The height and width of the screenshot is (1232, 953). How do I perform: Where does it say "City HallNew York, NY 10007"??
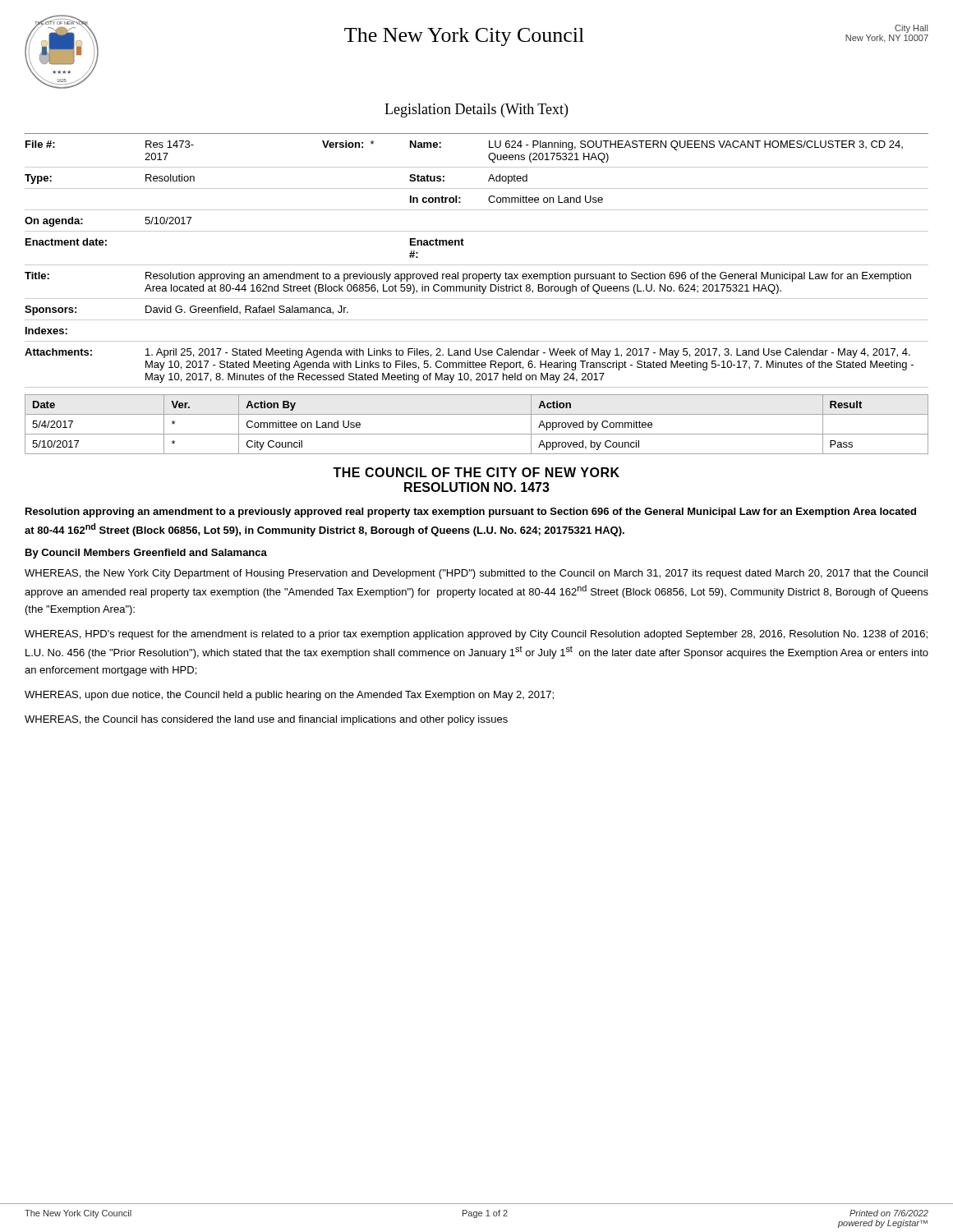click(x=887, y=33)
